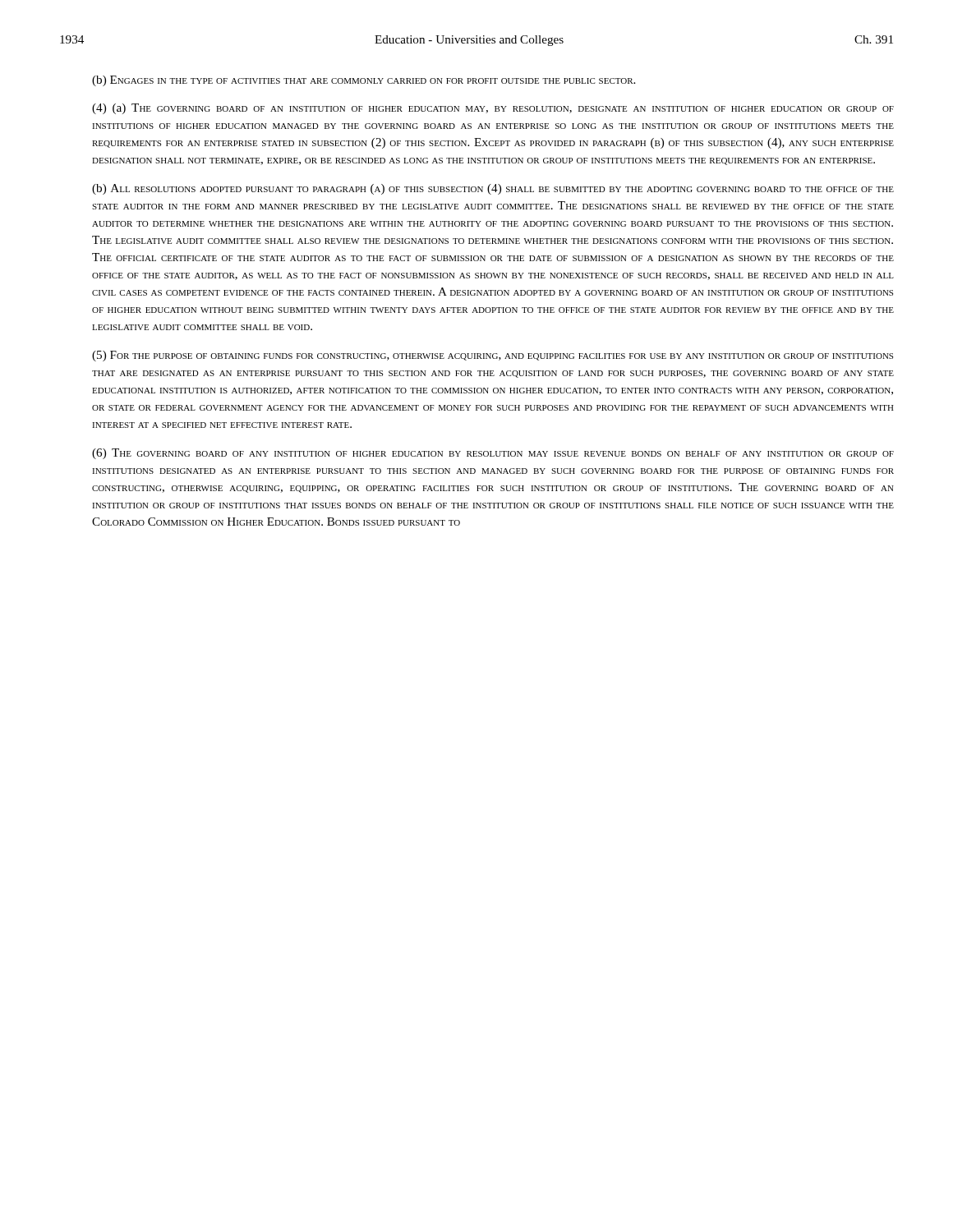Viewport: 953px width, 1232px height.
Task: Click on the passage starting "(5) For the purpose of obtaining funds"
Action: click(x=493, y=389)
